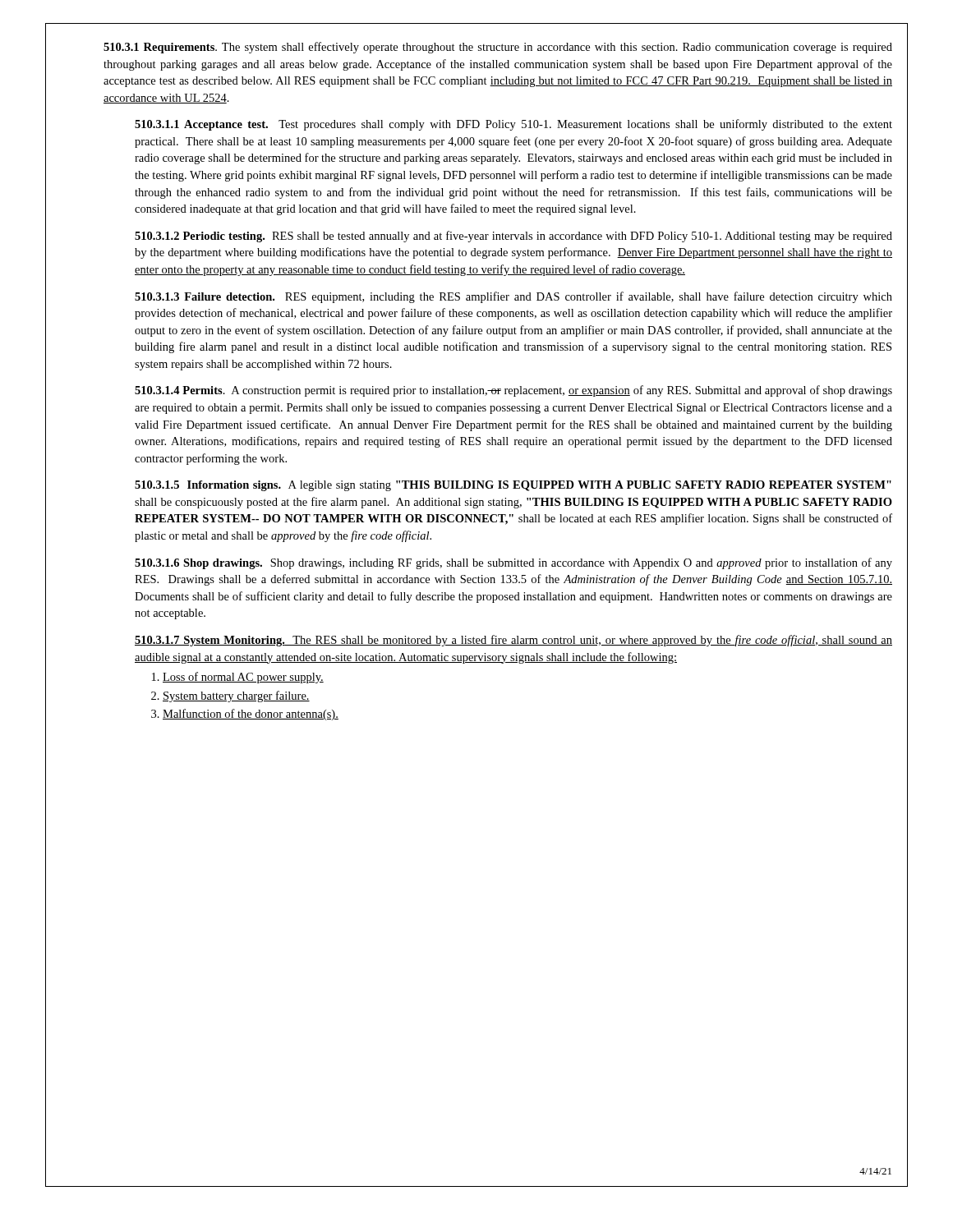Point to the passage starting "3.1.4 Permits. A construction permit is"
Image resolution: width=953 pixels, height=1232 pixels.
point(513,425)
